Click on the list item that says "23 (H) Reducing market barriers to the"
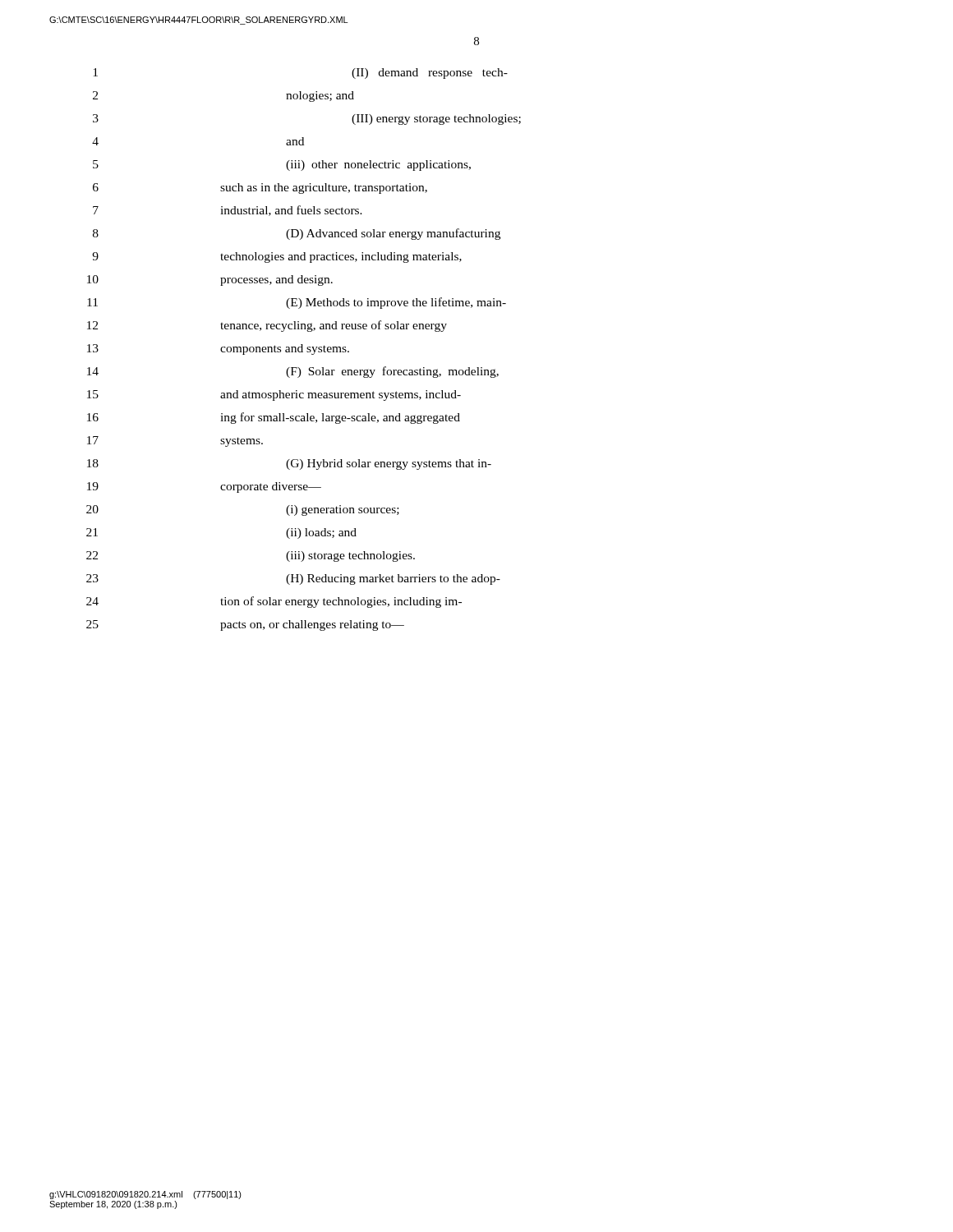The height and width of the screenshot is (1232, 953). coord(476,578)
